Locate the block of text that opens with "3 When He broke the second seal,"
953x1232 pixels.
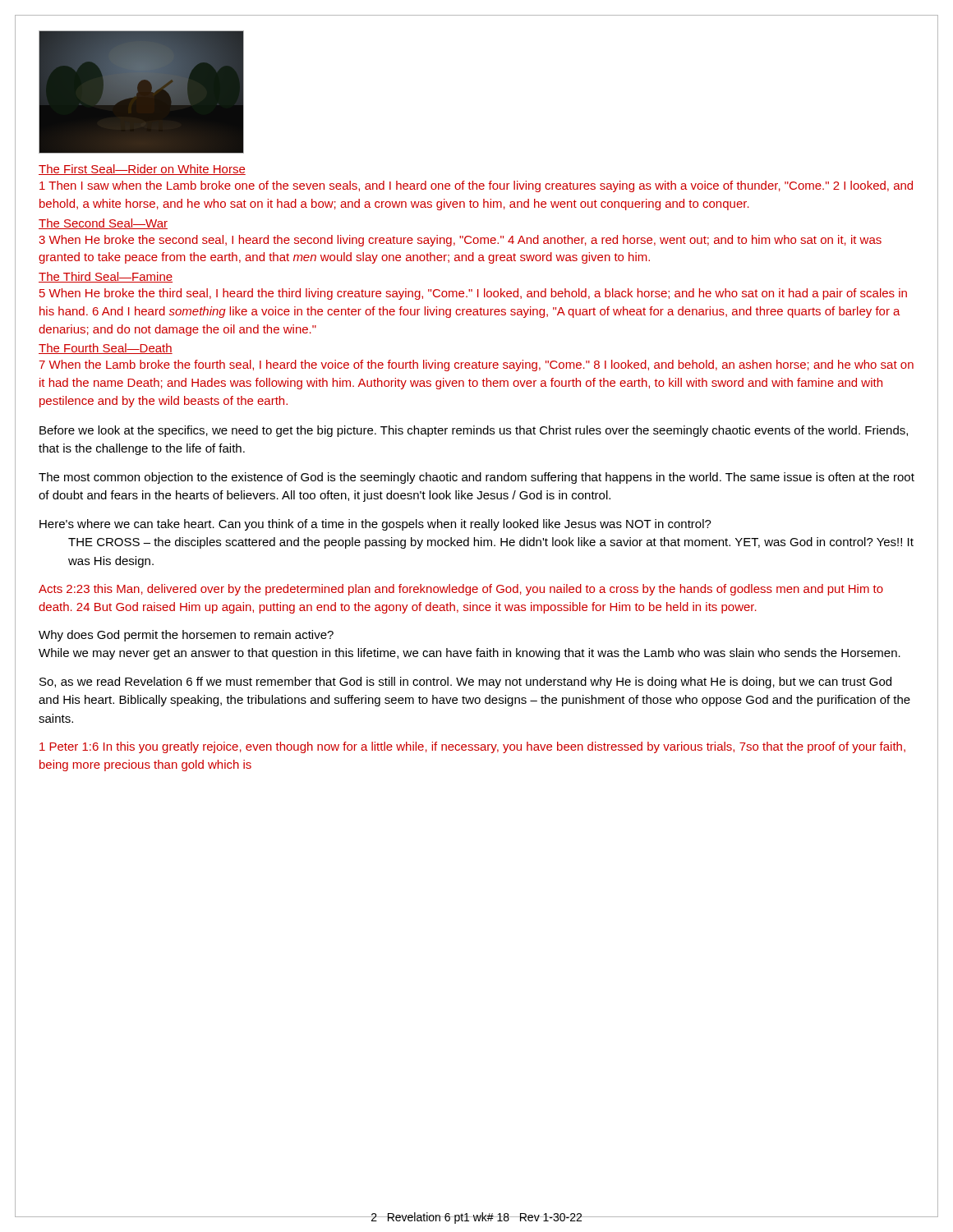pos(460,248)
